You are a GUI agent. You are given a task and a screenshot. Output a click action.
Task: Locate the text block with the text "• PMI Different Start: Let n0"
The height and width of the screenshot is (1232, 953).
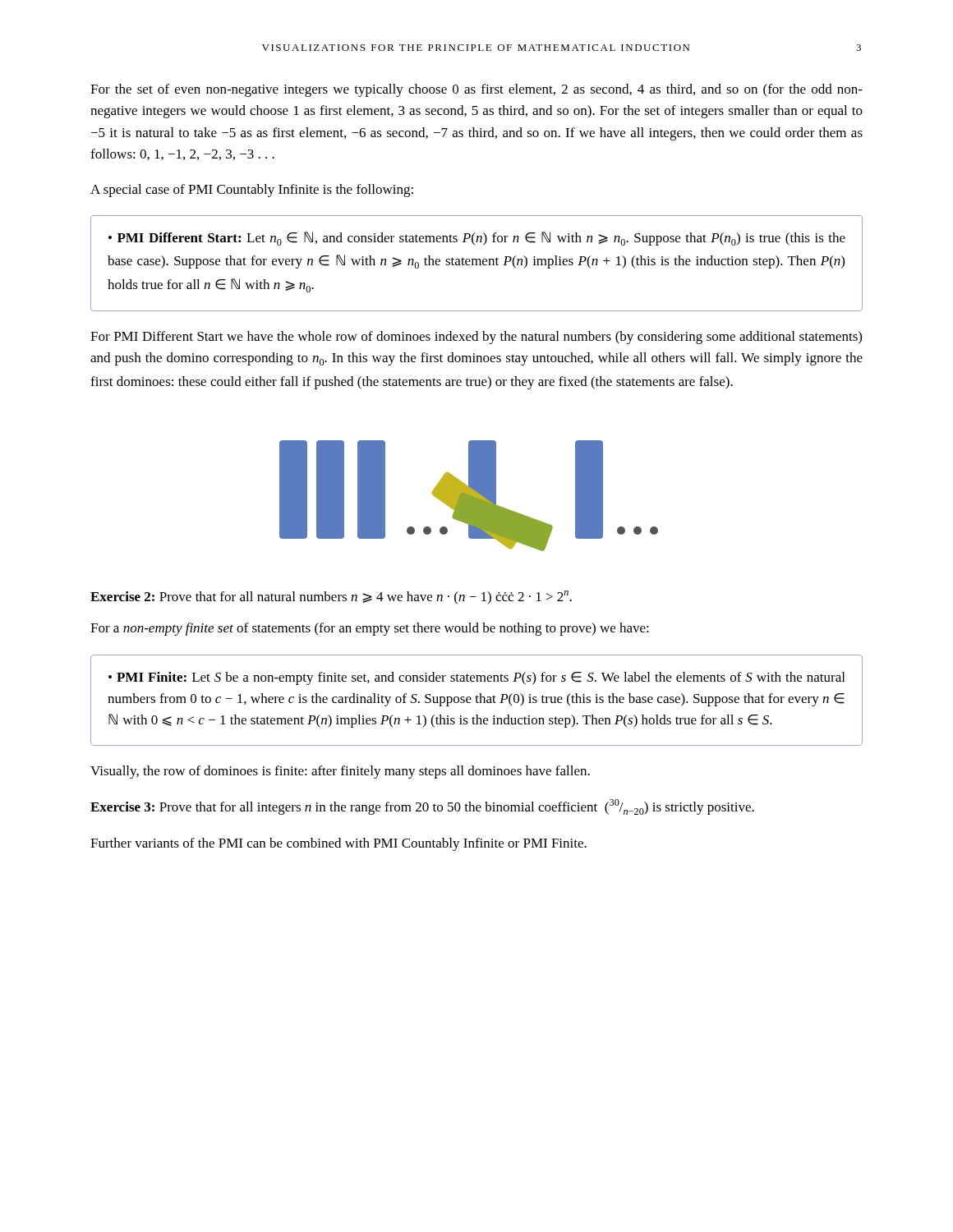pos(476,262)
